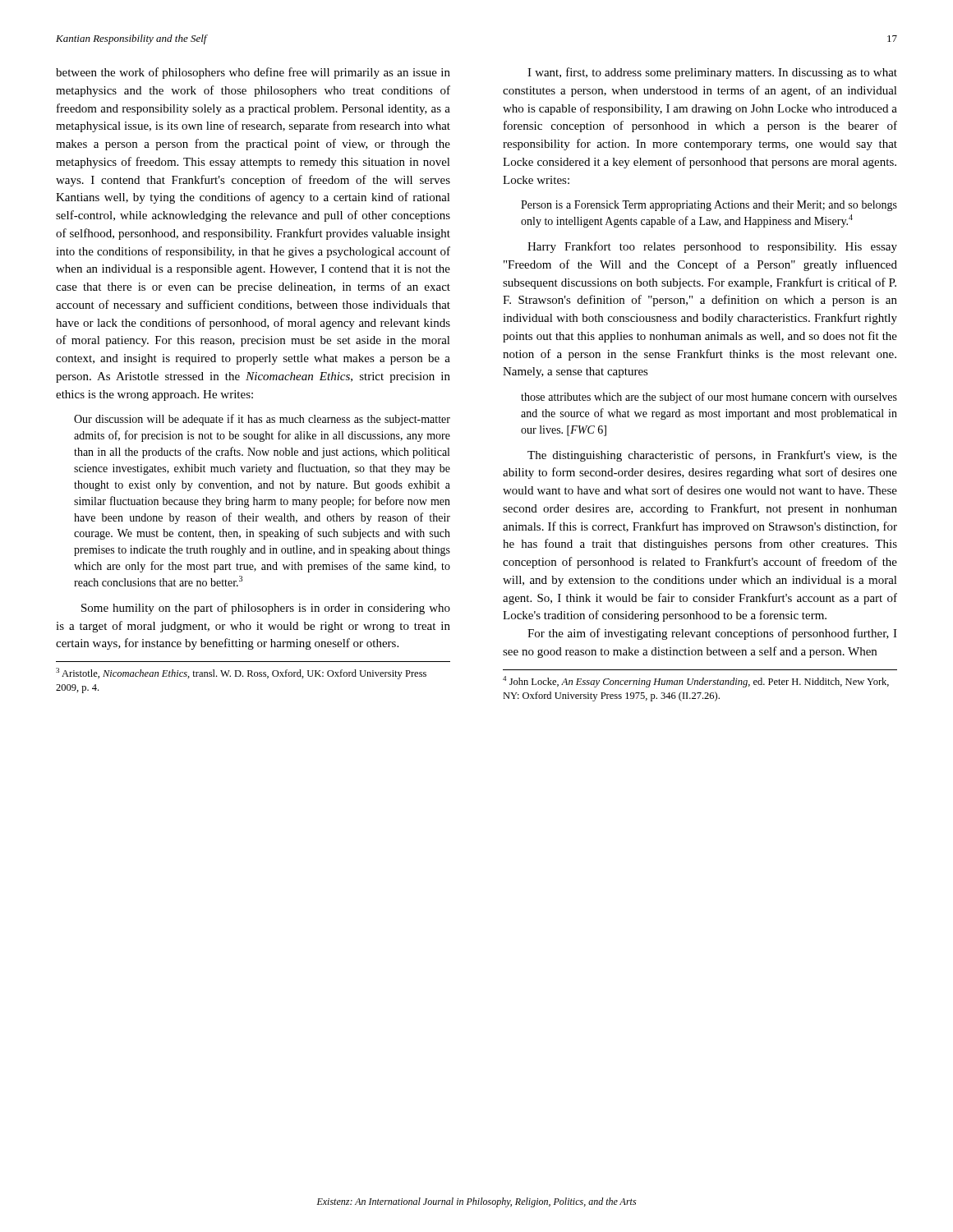
Task: Find the footnote that reads "3 Aristotle, Nicomachean Ethics, transl. W. D. Ross,"
Action: click(x=253, y=681)
